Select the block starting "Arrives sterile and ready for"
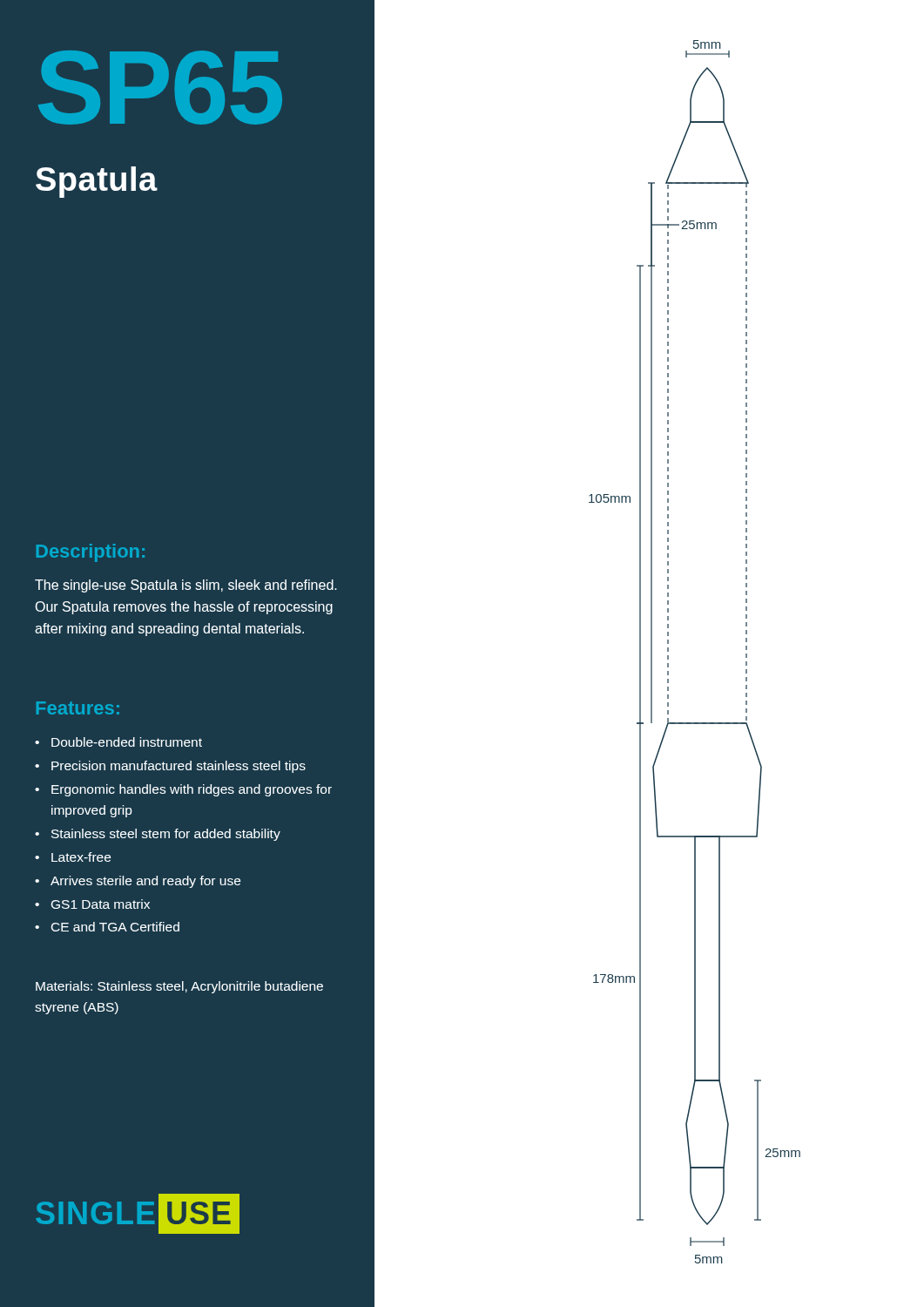Image resolution: width=924 pixels, height=1307 pixels. (x=196, y=881)
